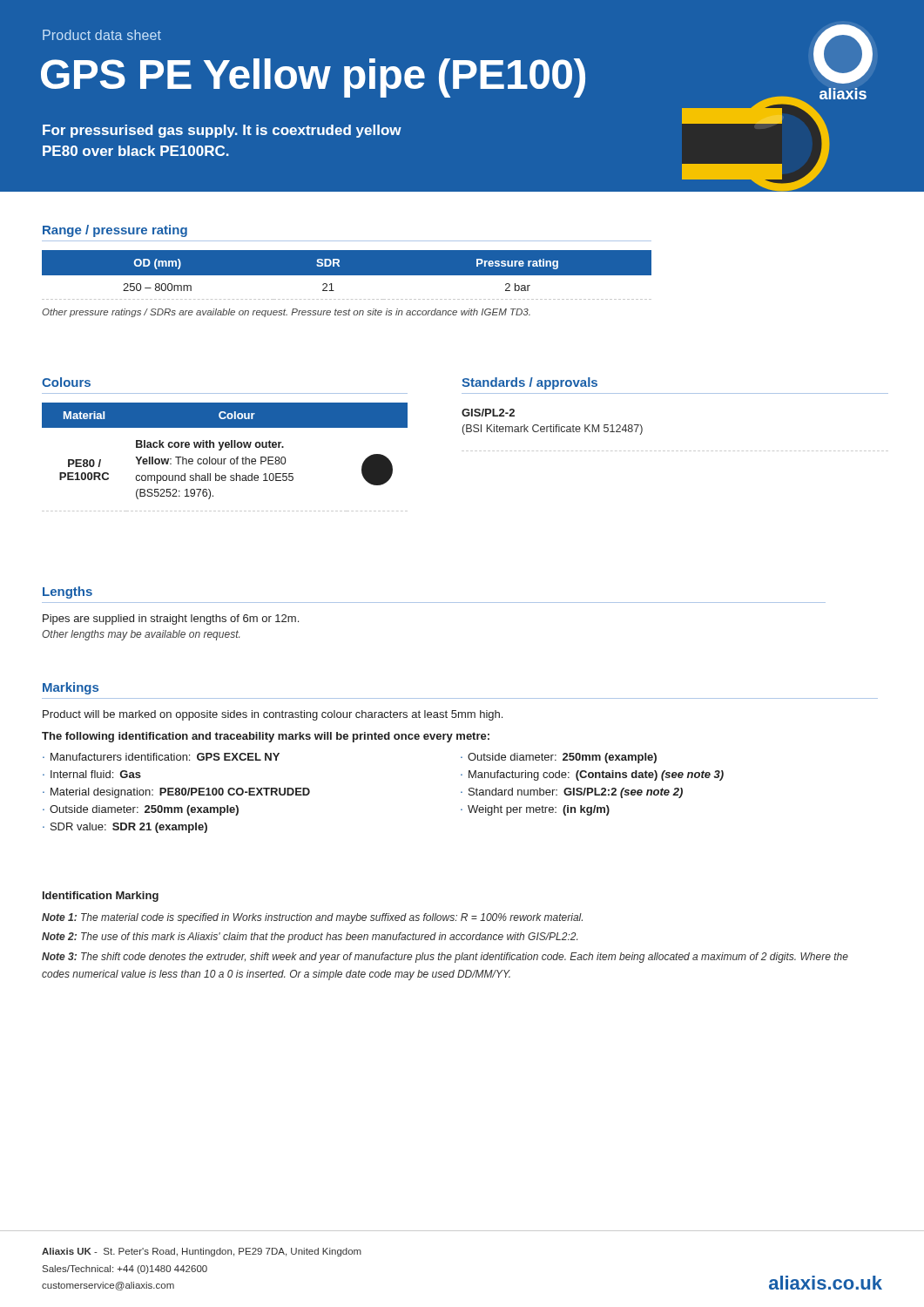924x1307 pixels.
Task: Locate the text block starting "Identification Marking"
Action: click(x=100, y=895)
